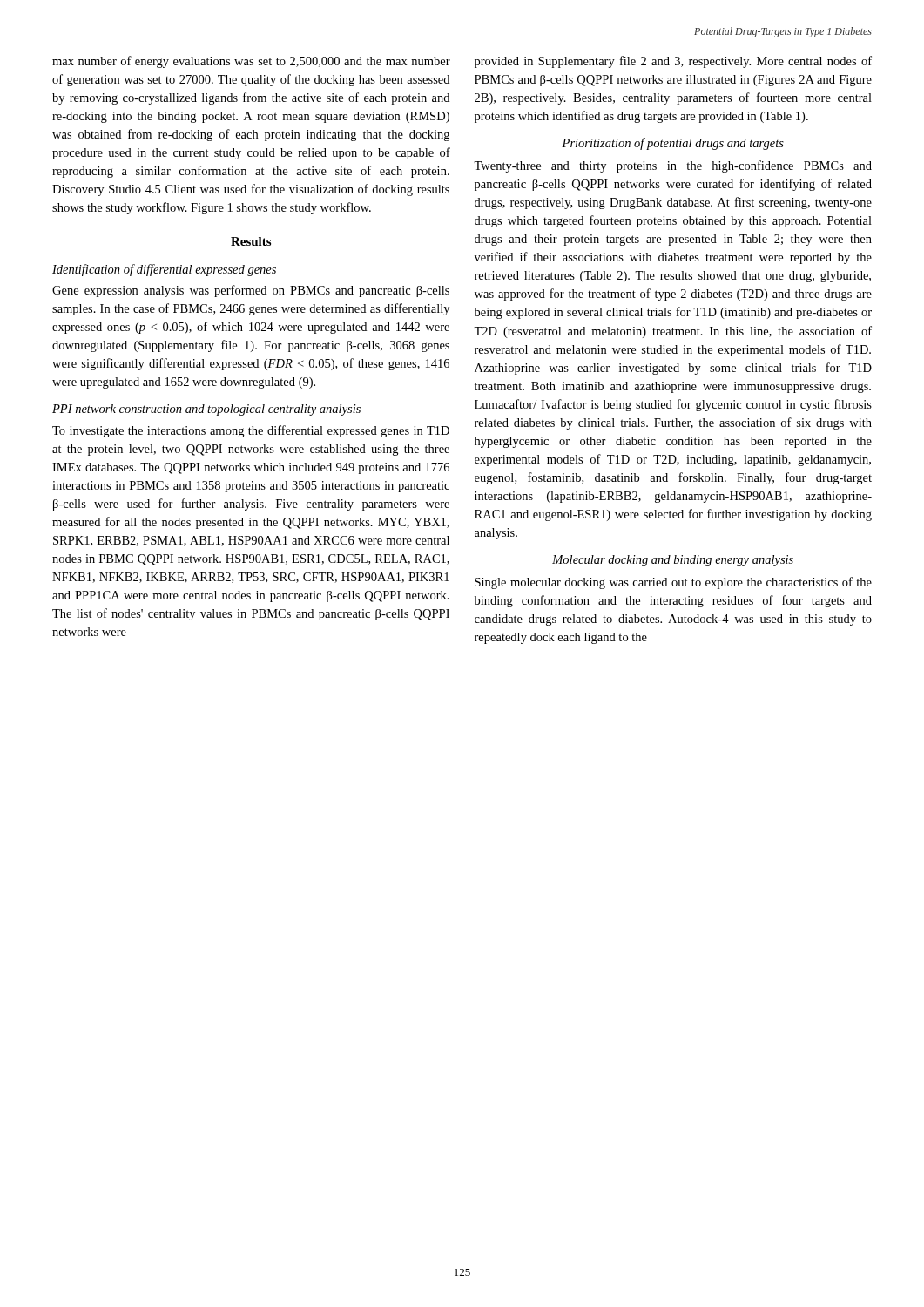Locate the section header containing "PPI network construction and"
924x1307 pixels.
click(207, 409)
